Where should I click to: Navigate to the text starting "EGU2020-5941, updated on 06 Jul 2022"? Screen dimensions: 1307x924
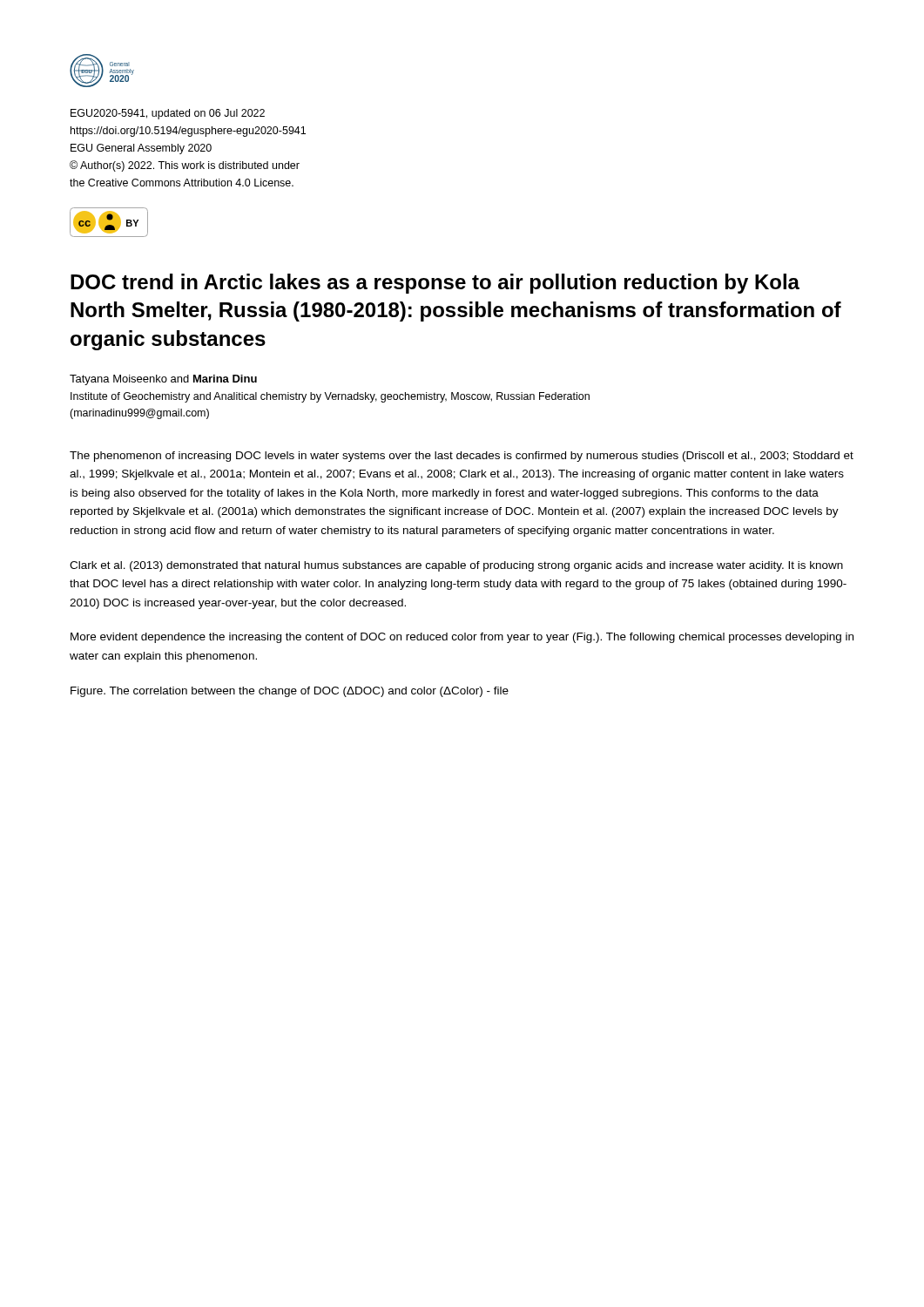188,148
